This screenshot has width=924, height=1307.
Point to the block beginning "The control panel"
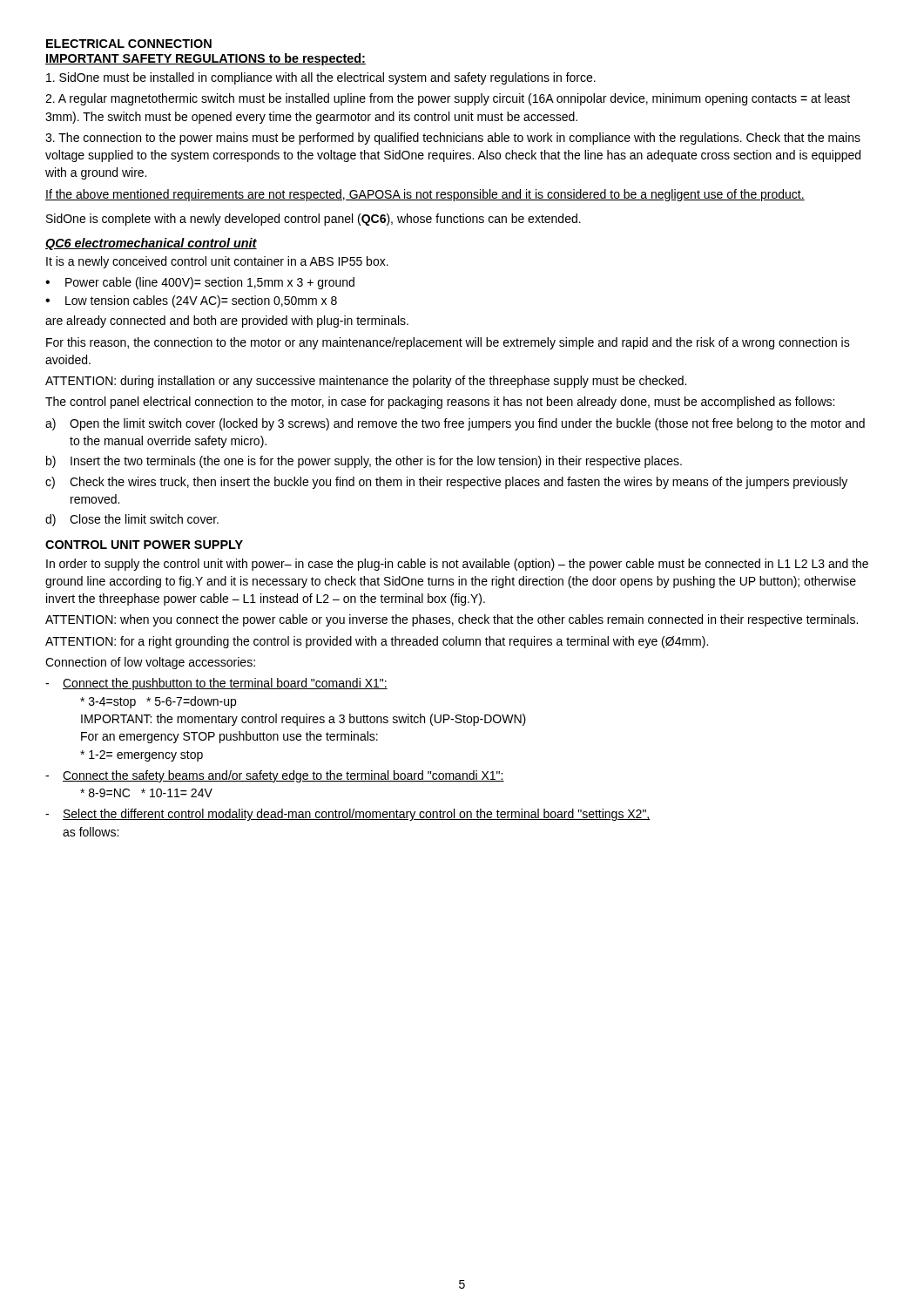(440, 402)
